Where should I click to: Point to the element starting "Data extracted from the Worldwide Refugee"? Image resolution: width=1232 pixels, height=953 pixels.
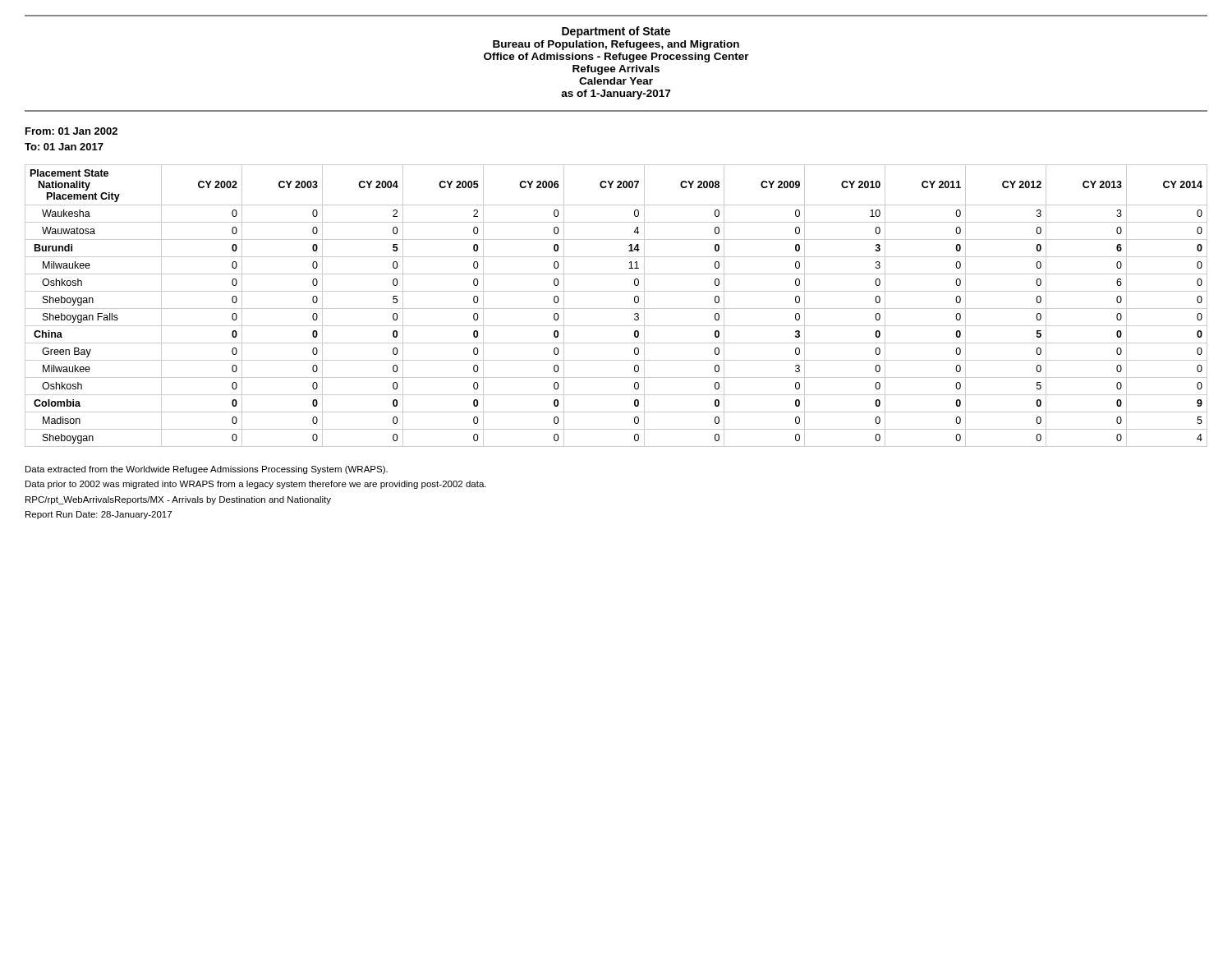point(256,492)
